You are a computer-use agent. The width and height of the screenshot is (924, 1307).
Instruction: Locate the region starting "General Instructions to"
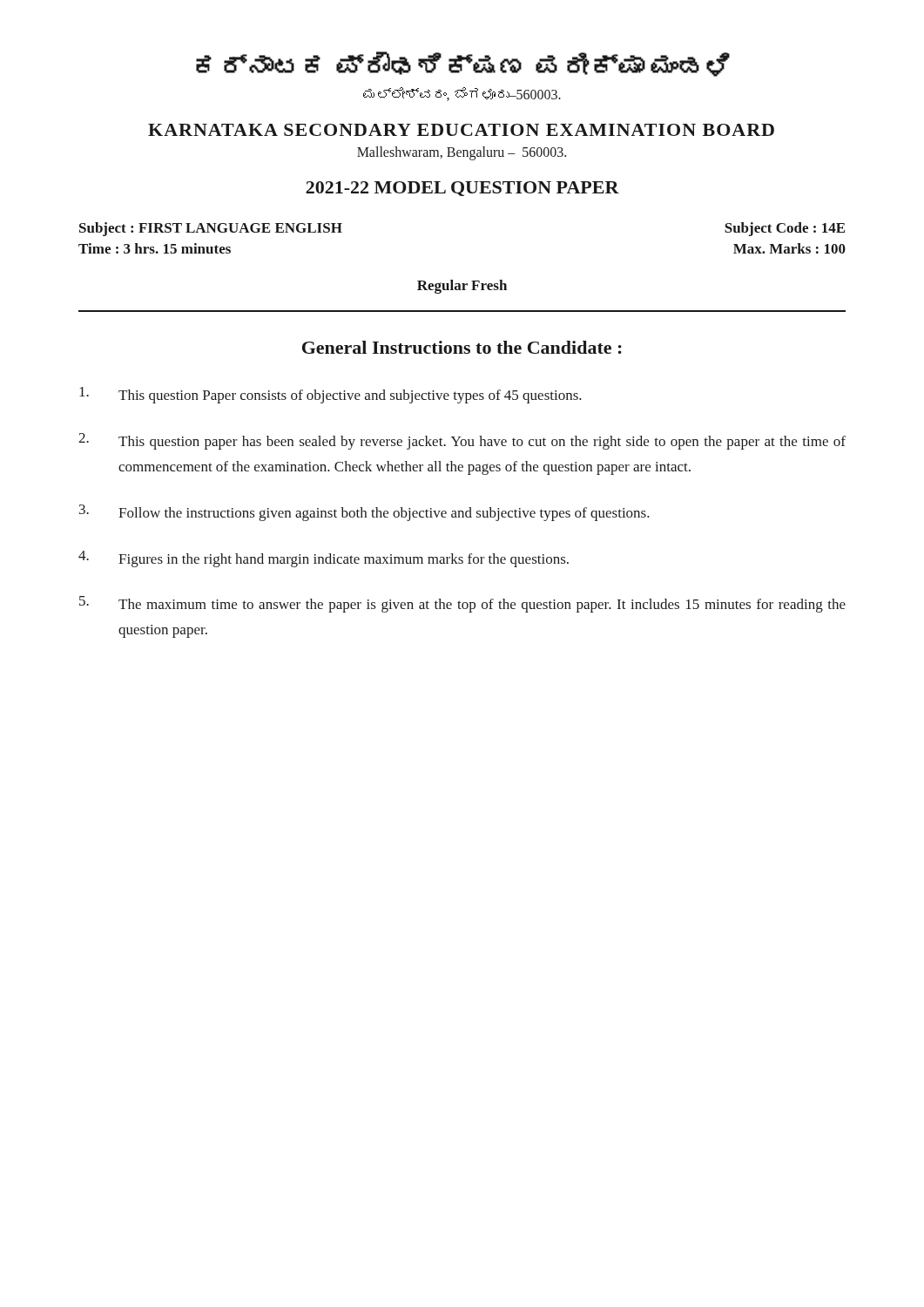[x=462, y=347]
